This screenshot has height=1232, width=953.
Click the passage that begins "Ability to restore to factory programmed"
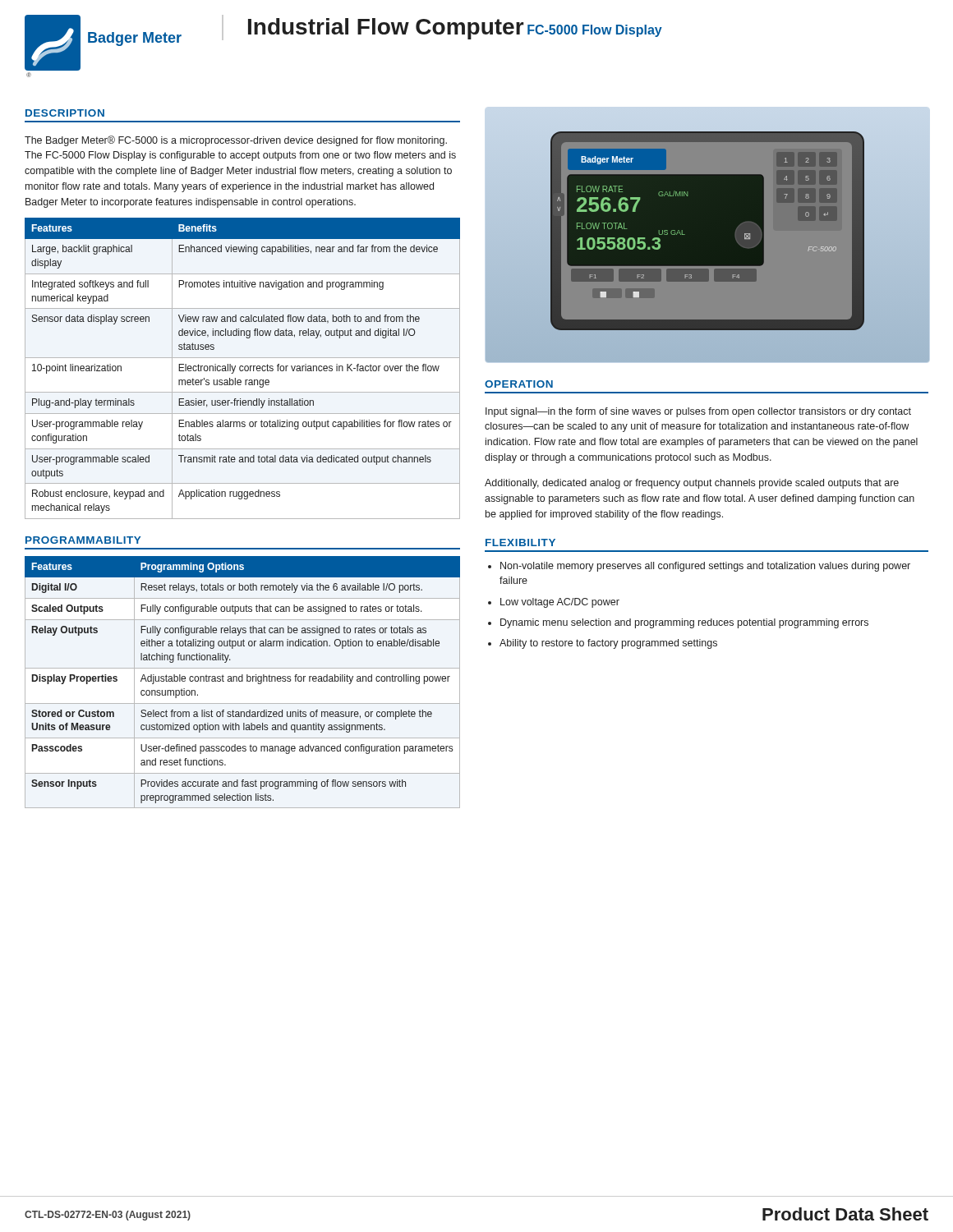pos(707,643)
